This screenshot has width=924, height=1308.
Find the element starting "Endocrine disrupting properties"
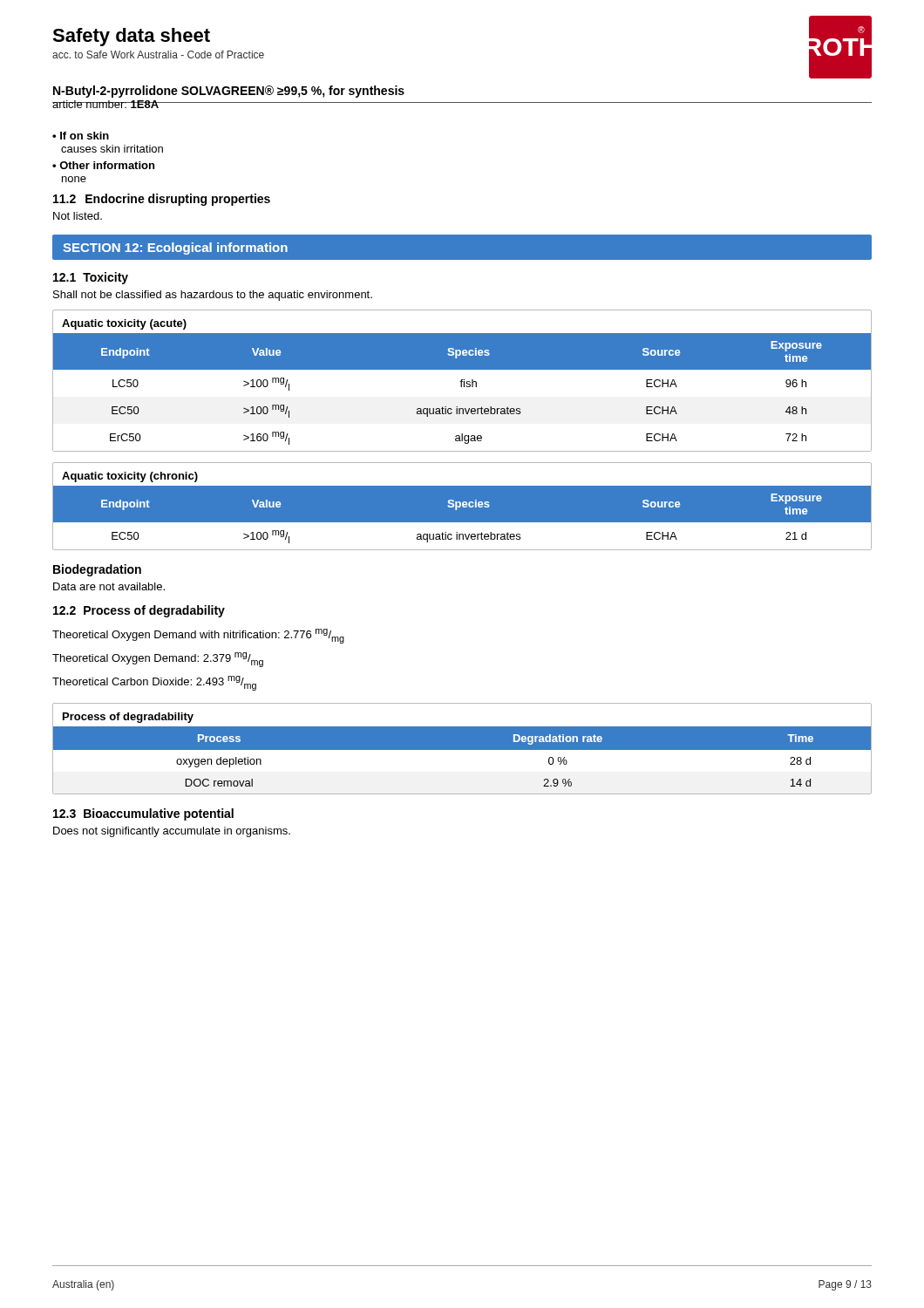(x=178, y=199)
